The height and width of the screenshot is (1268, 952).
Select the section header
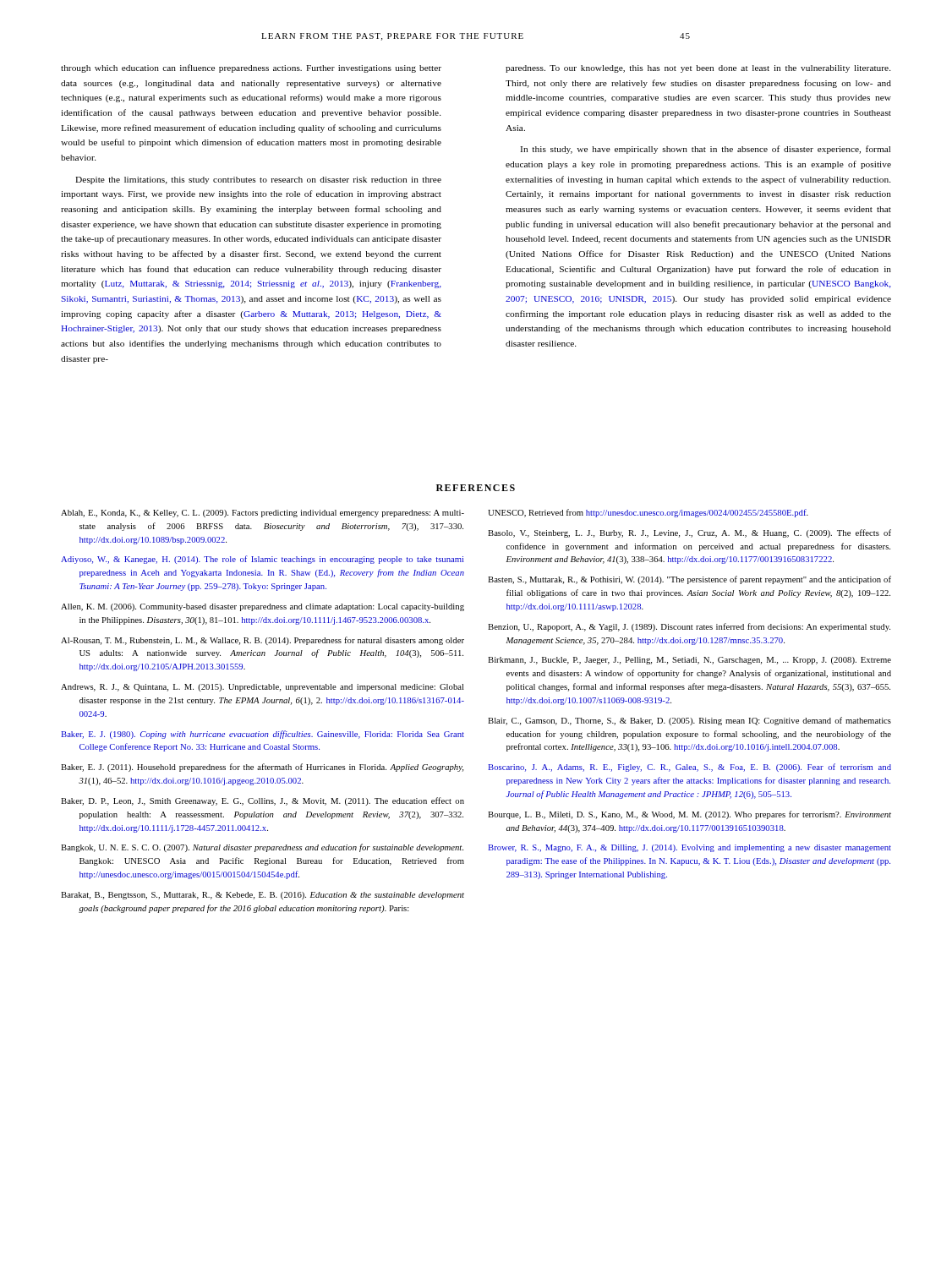point(476,488)
